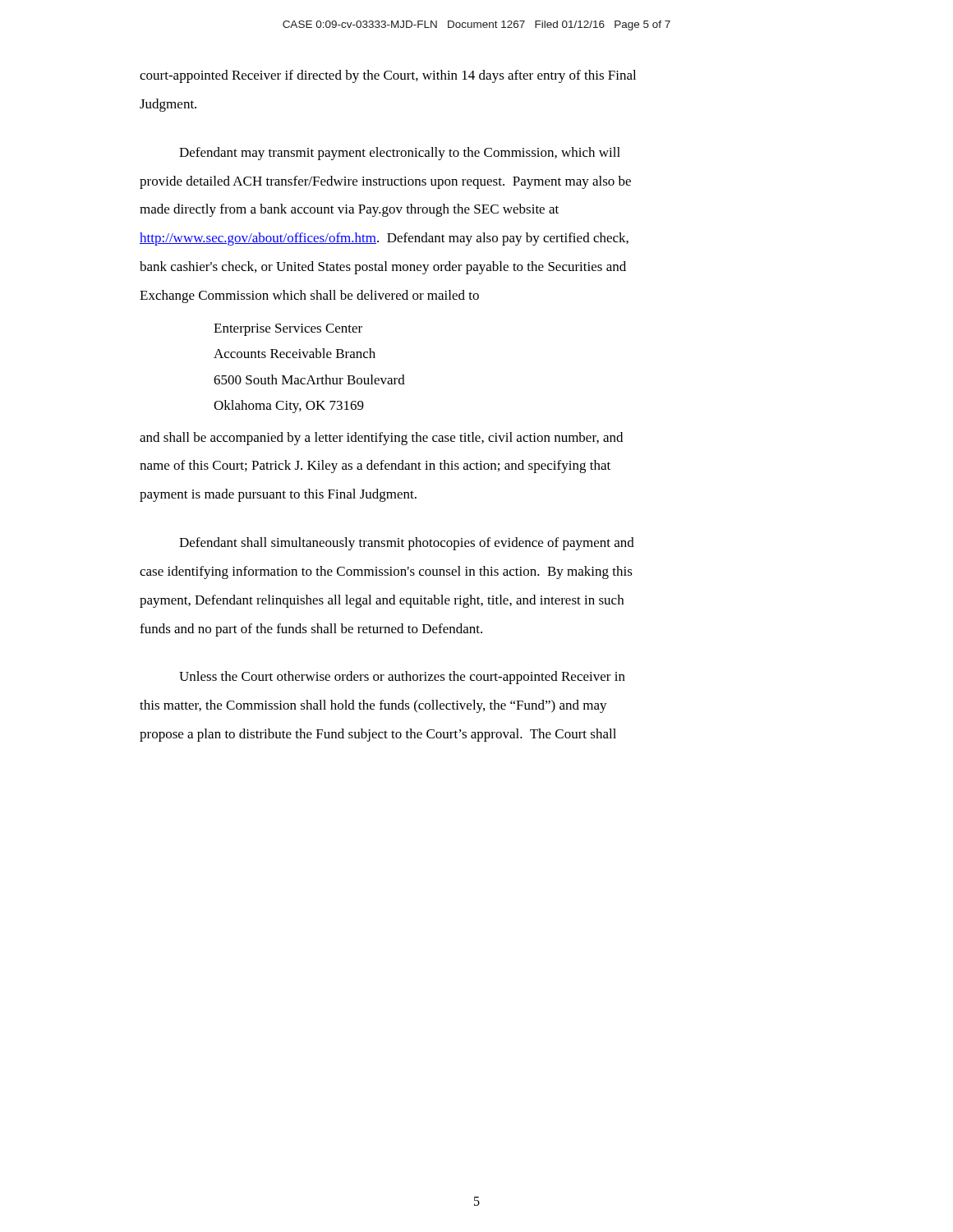The width and height of the screenshot is (953, 1232).
Task: Locate the region starting "bank cashier's check, or United States postal money"
Action: coord(383,267)
